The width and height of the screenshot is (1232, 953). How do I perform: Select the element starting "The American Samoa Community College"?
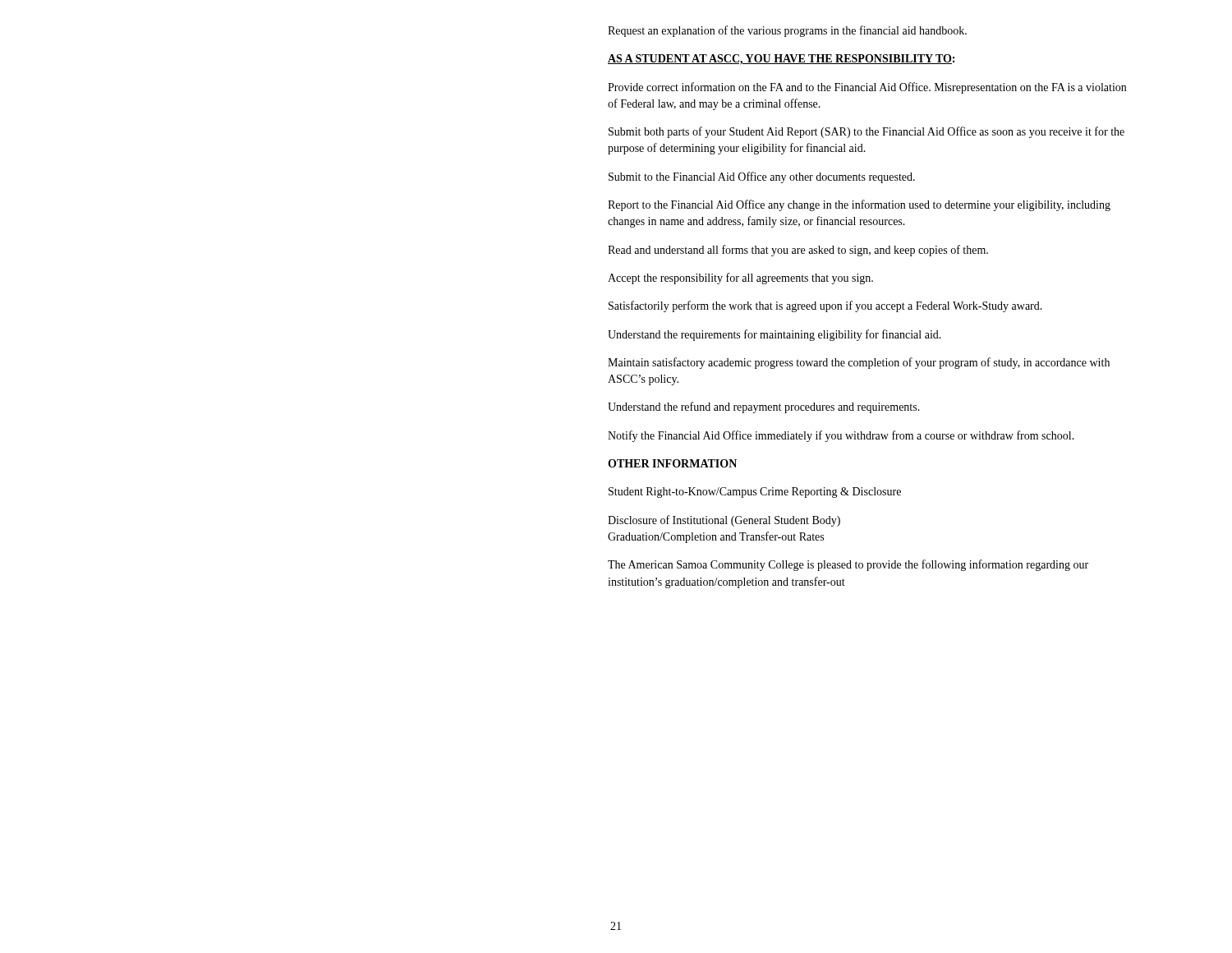click(848, 573)
